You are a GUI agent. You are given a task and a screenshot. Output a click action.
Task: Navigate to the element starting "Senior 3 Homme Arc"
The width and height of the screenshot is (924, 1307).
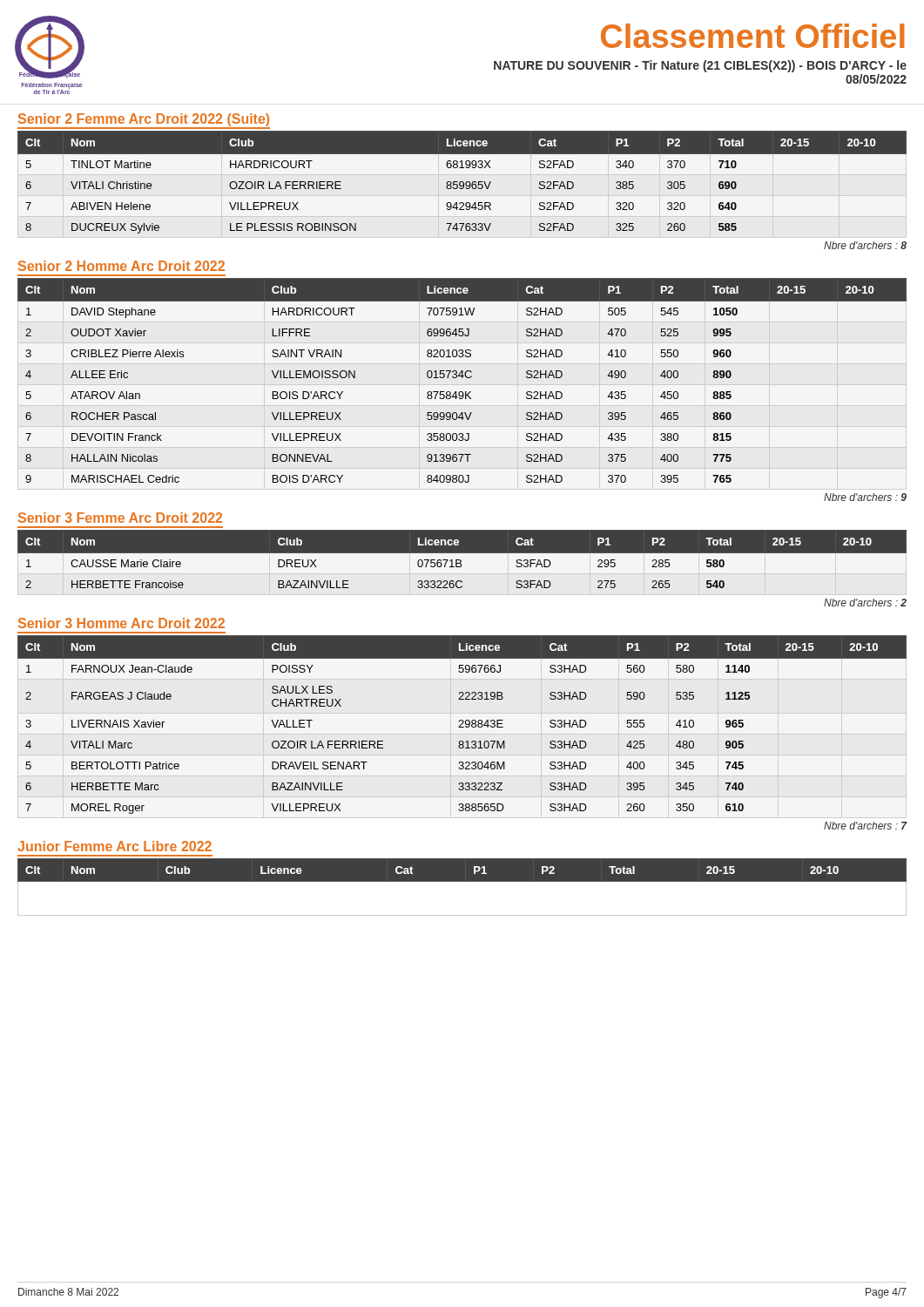pos(121,624)
